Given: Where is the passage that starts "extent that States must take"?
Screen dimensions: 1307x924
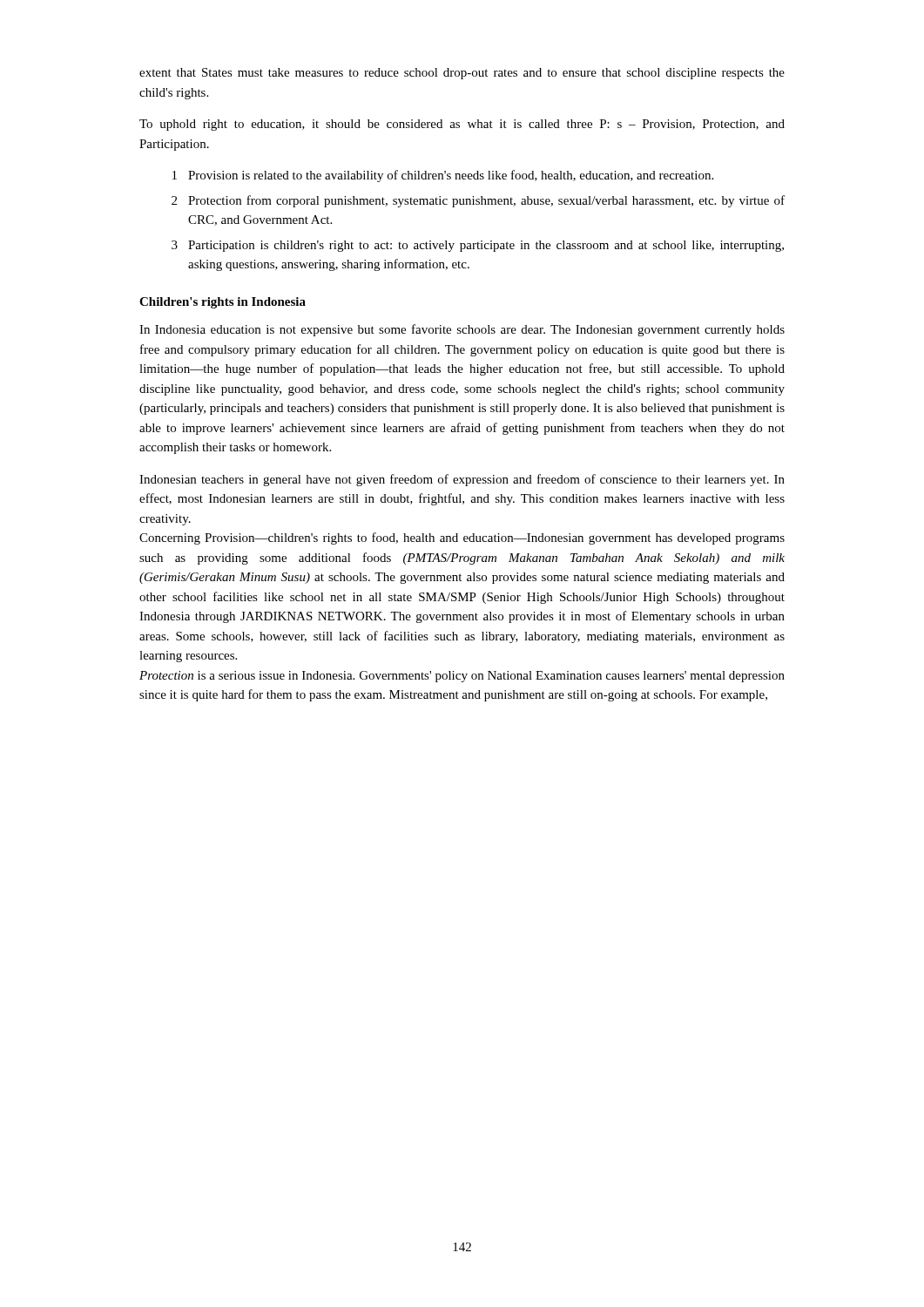Looking at the screenshot, I should [462, 82].
